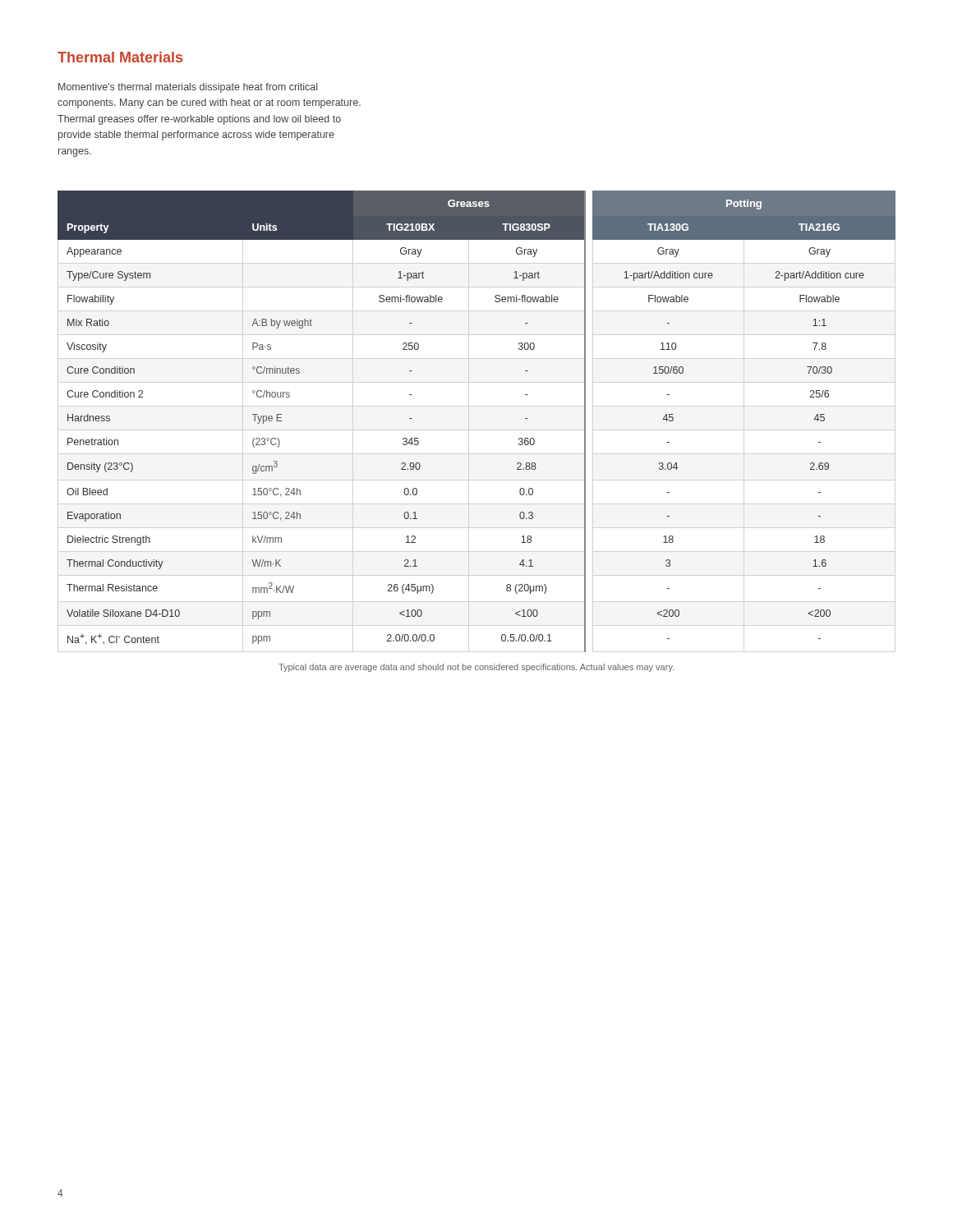Screen dimensions: 1232x953
Task: Find the region starting "Momentive's thermal materials dissipate"
Action: pyautogui.click(x=209, y=119)
